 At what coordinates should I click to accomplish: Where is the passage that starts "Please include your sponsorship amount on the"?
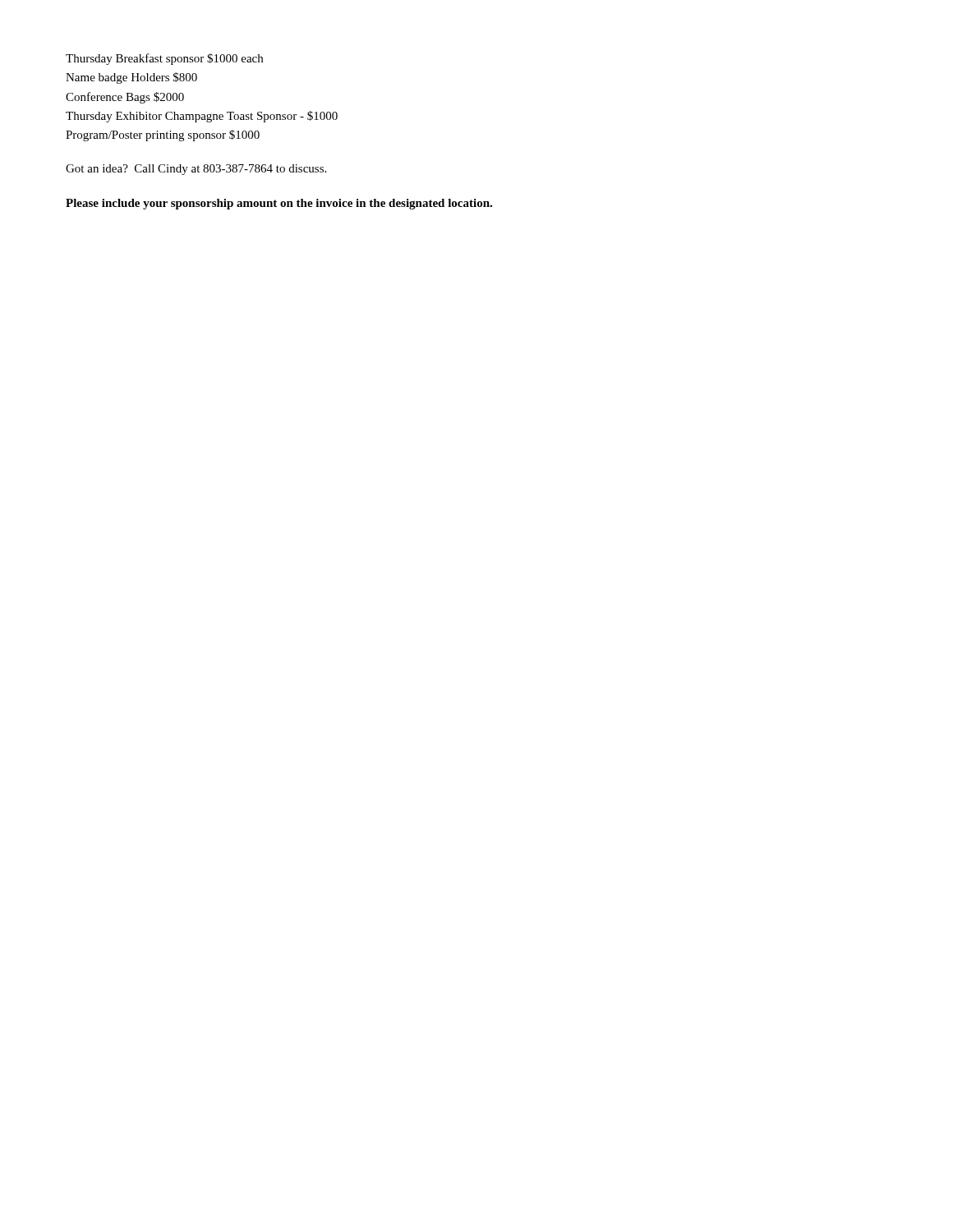[279, 202]
